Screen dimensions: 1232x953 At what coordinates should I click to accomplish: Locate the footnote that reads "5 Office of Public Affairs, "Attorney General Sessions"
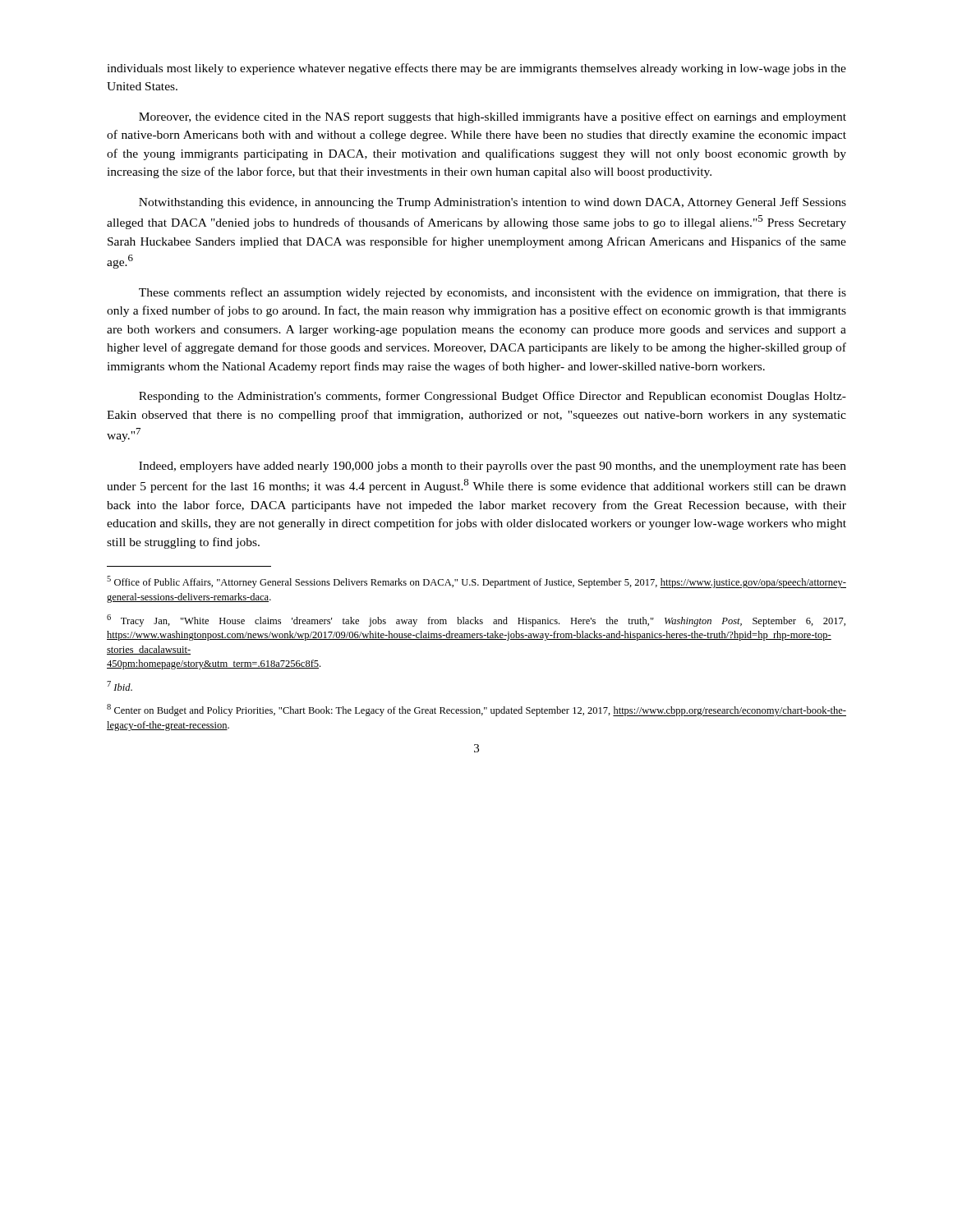tap(476, 589)
